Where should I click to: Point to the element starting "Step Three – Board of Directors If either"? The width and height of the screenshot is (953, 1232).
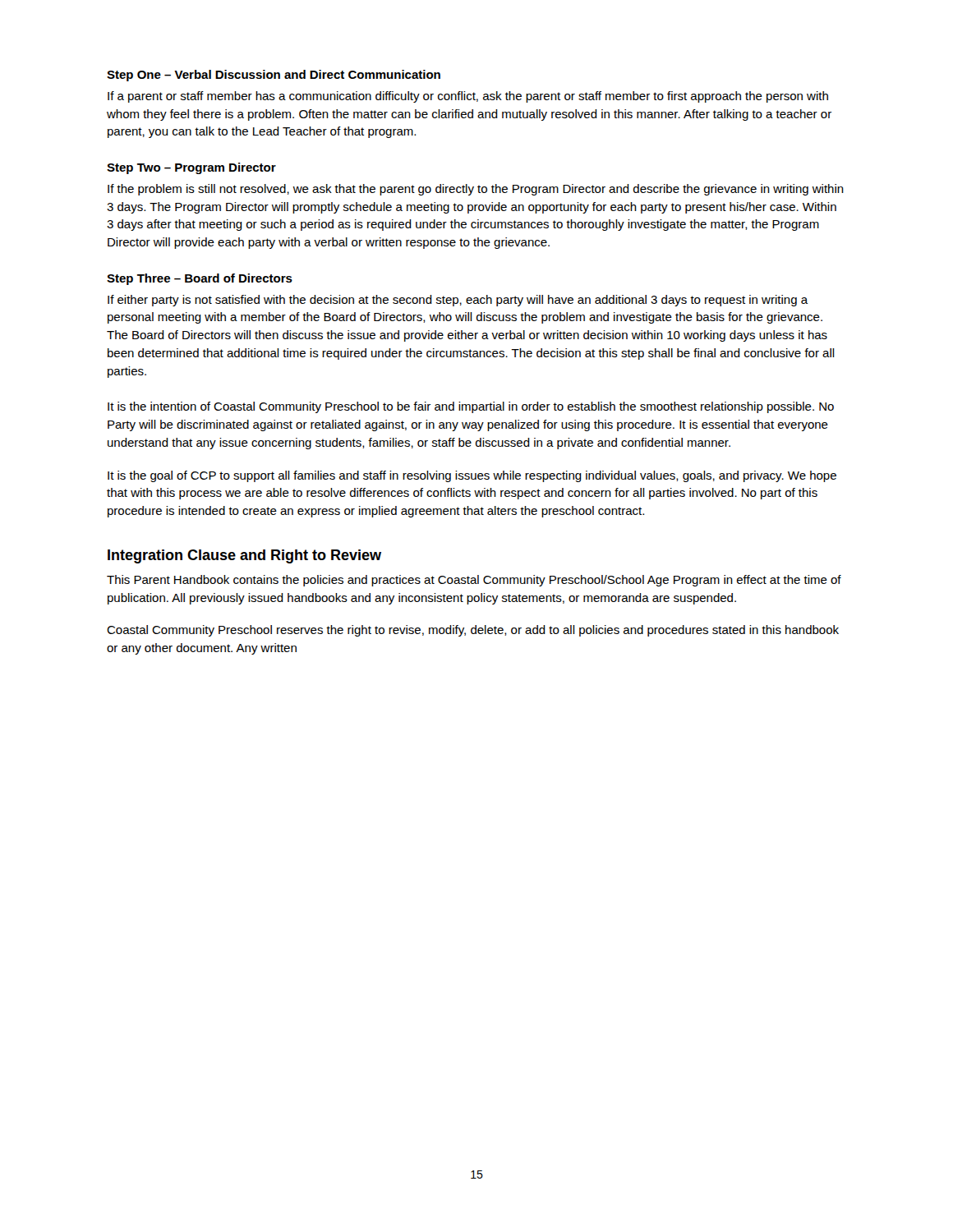(x=476, y=324)
